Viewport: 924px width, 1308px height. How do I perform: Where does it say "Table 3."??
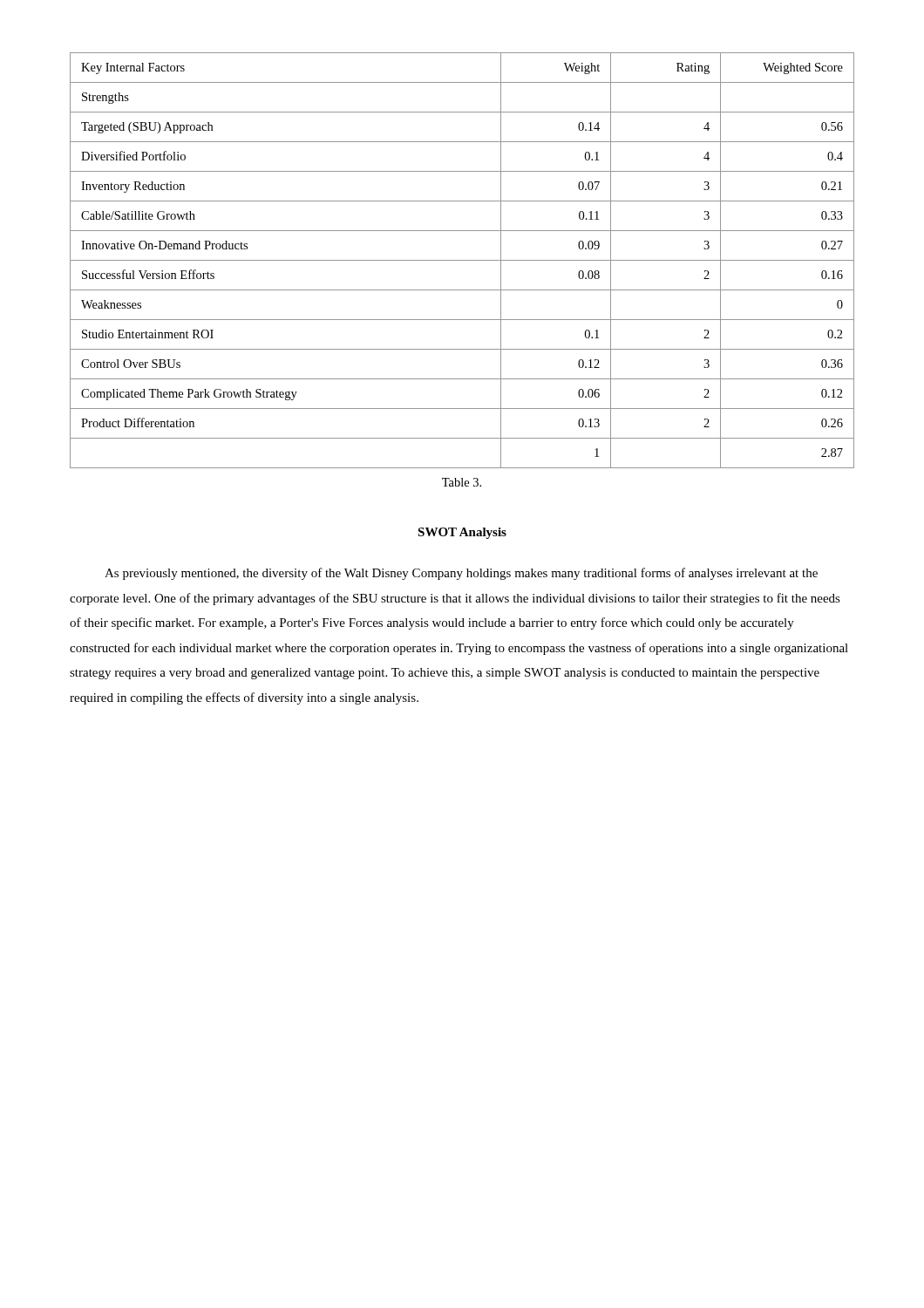click(462, 482)
